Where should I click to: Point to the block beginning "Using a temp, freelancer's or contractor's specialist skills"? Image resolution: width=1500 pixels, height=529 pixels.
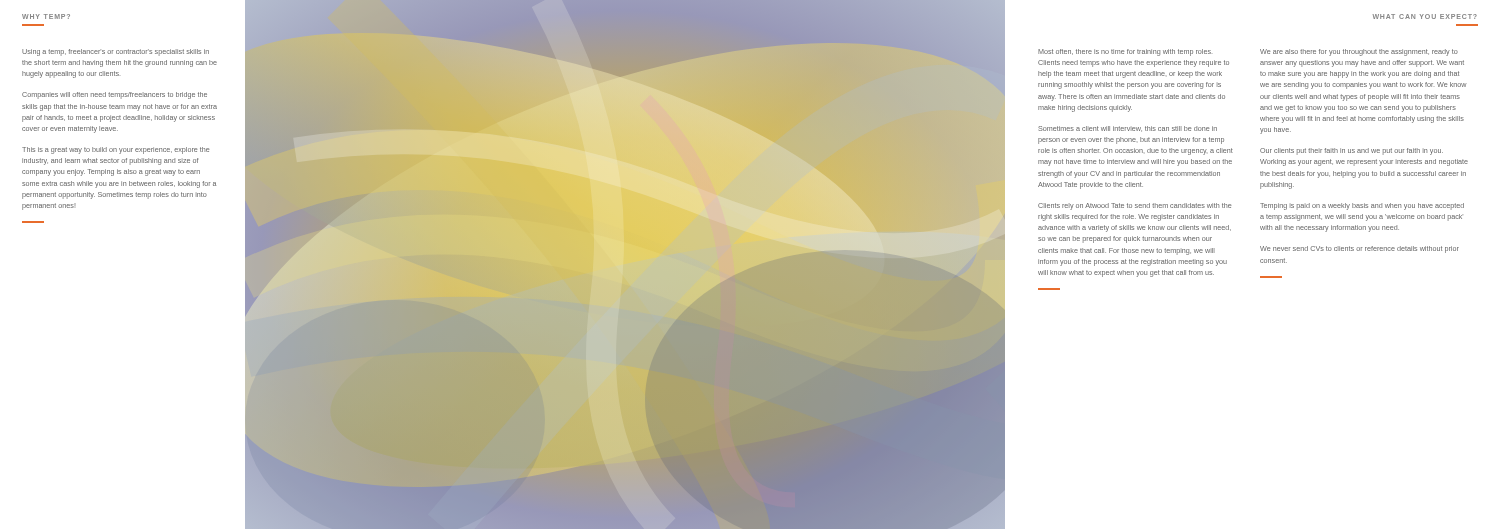(120, 63)
